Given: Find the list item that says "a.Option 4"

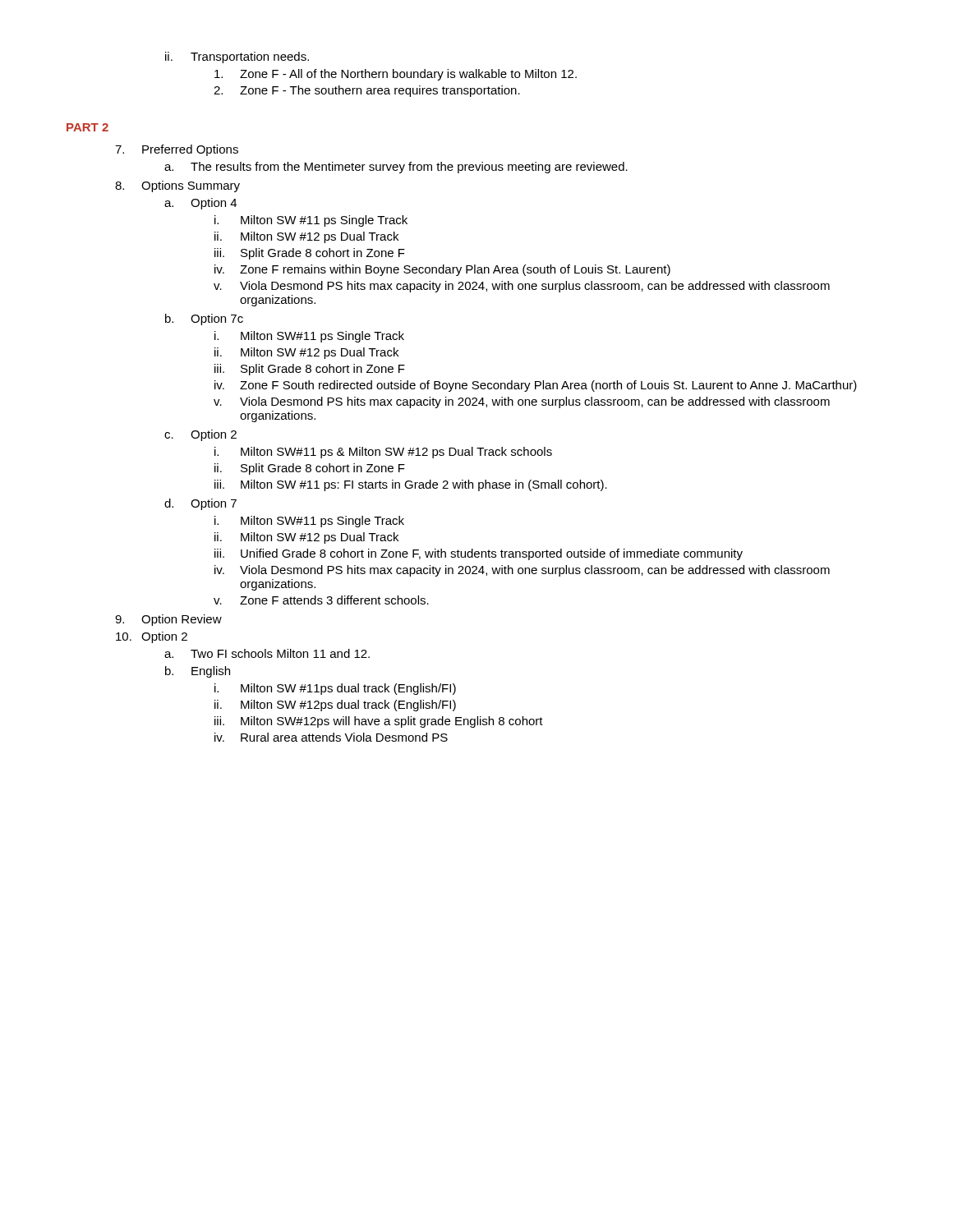Looking at the screenshot, I should [x=201, y=202].
